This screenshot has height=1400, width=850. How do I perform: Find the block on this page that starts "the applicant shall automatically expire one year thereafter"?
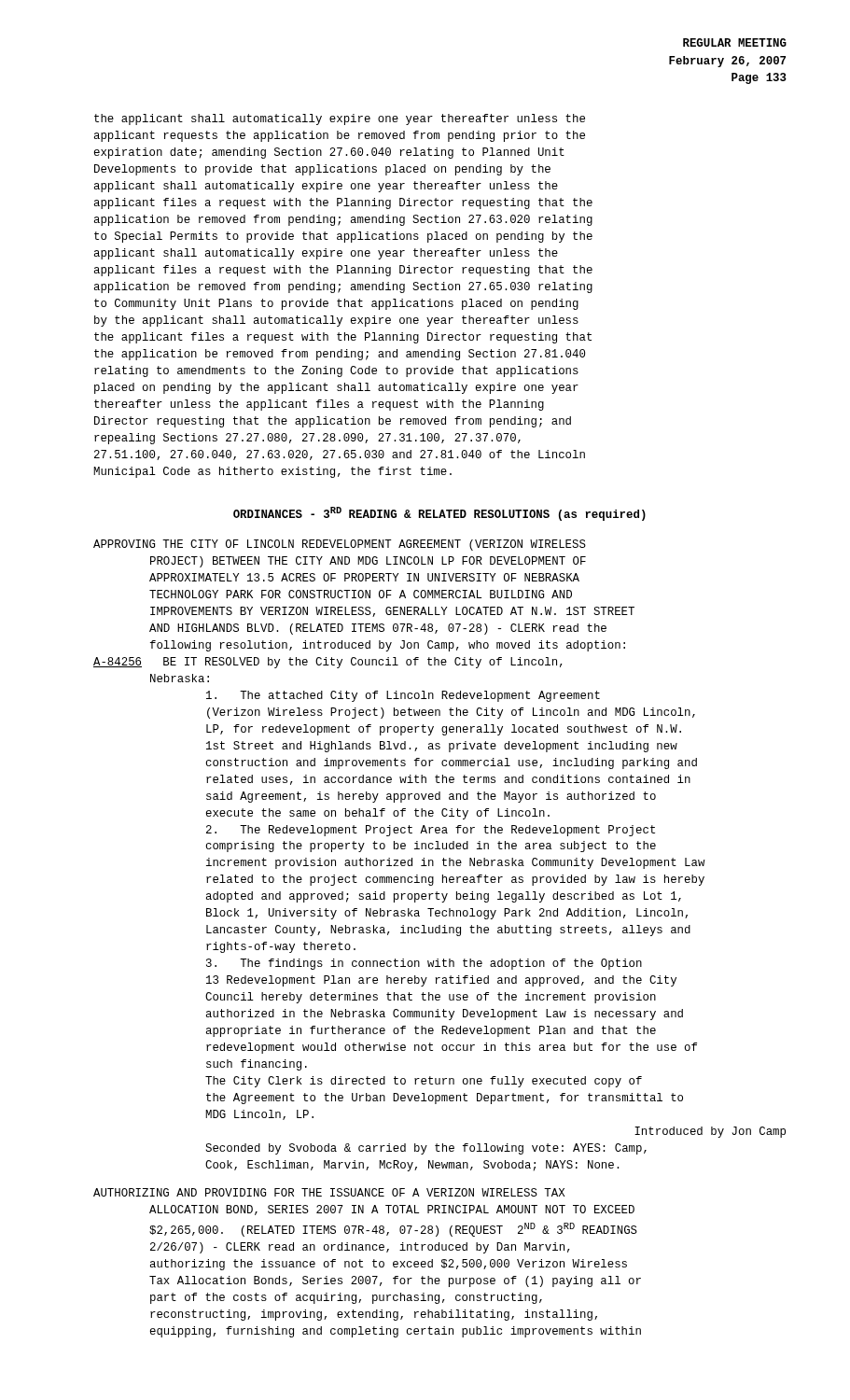440,297
